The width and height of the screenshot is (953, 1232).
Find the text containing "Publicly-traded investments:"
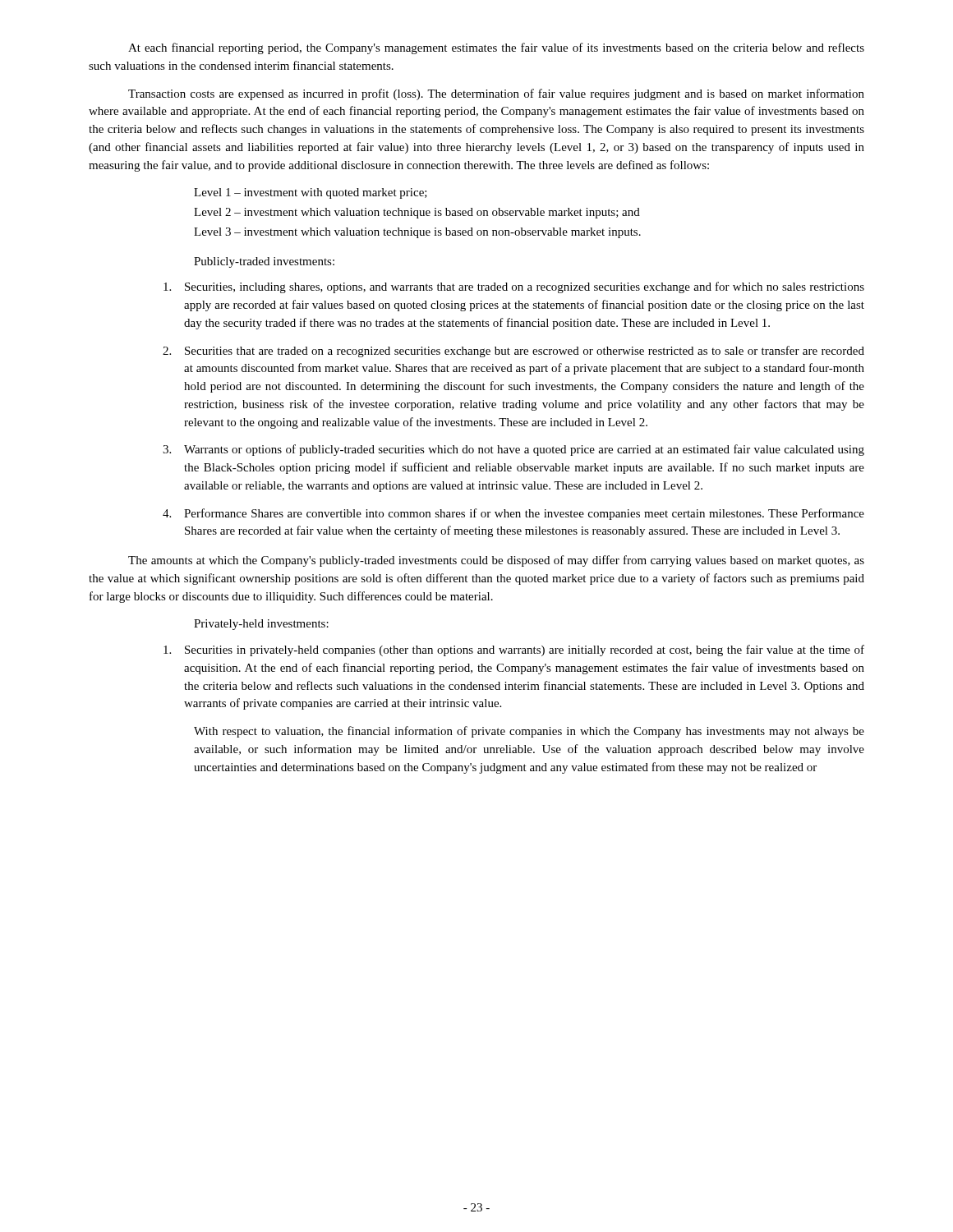coord(265,261)
